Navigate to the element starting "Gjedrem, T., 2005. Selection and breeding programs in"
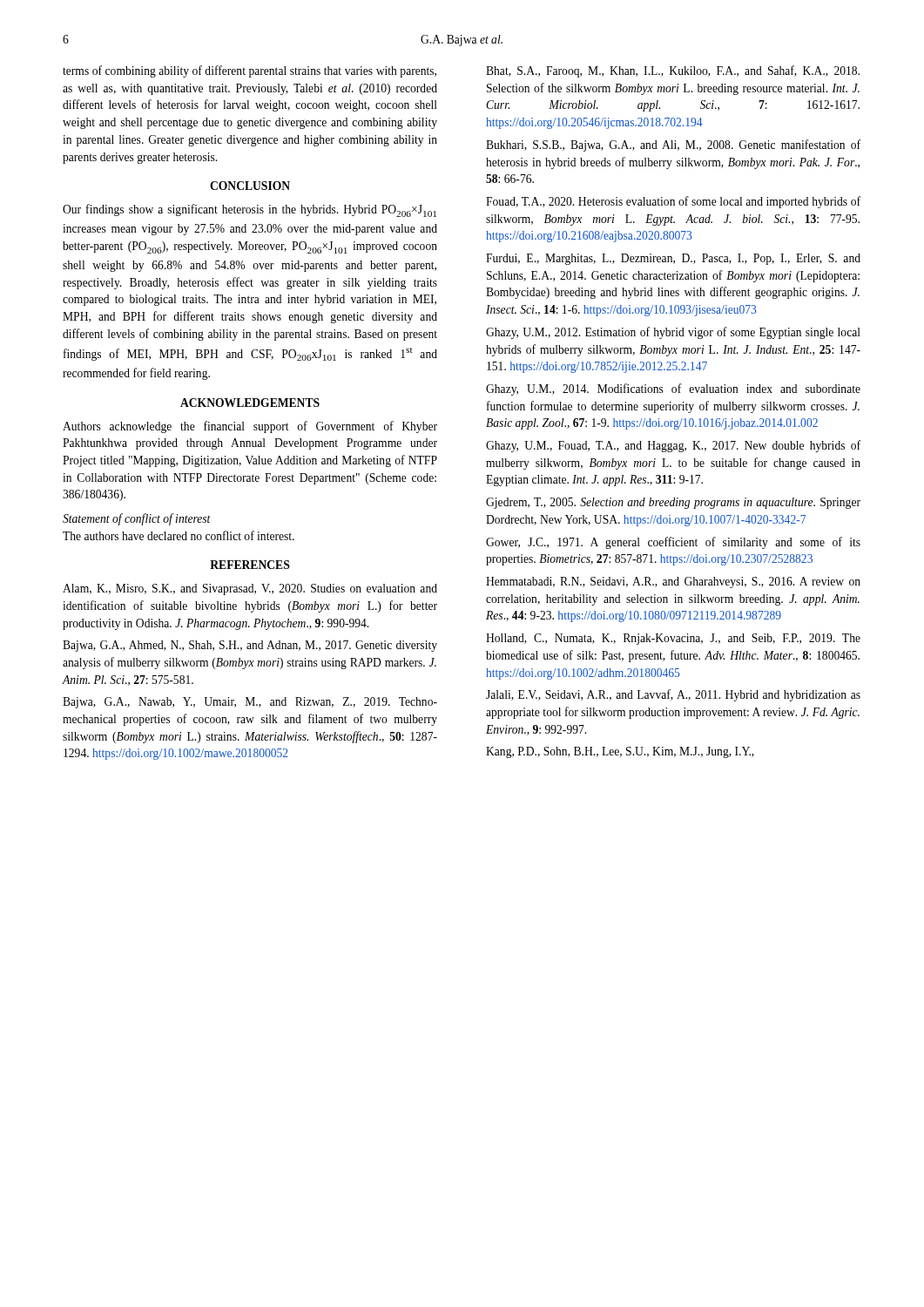 673,511
